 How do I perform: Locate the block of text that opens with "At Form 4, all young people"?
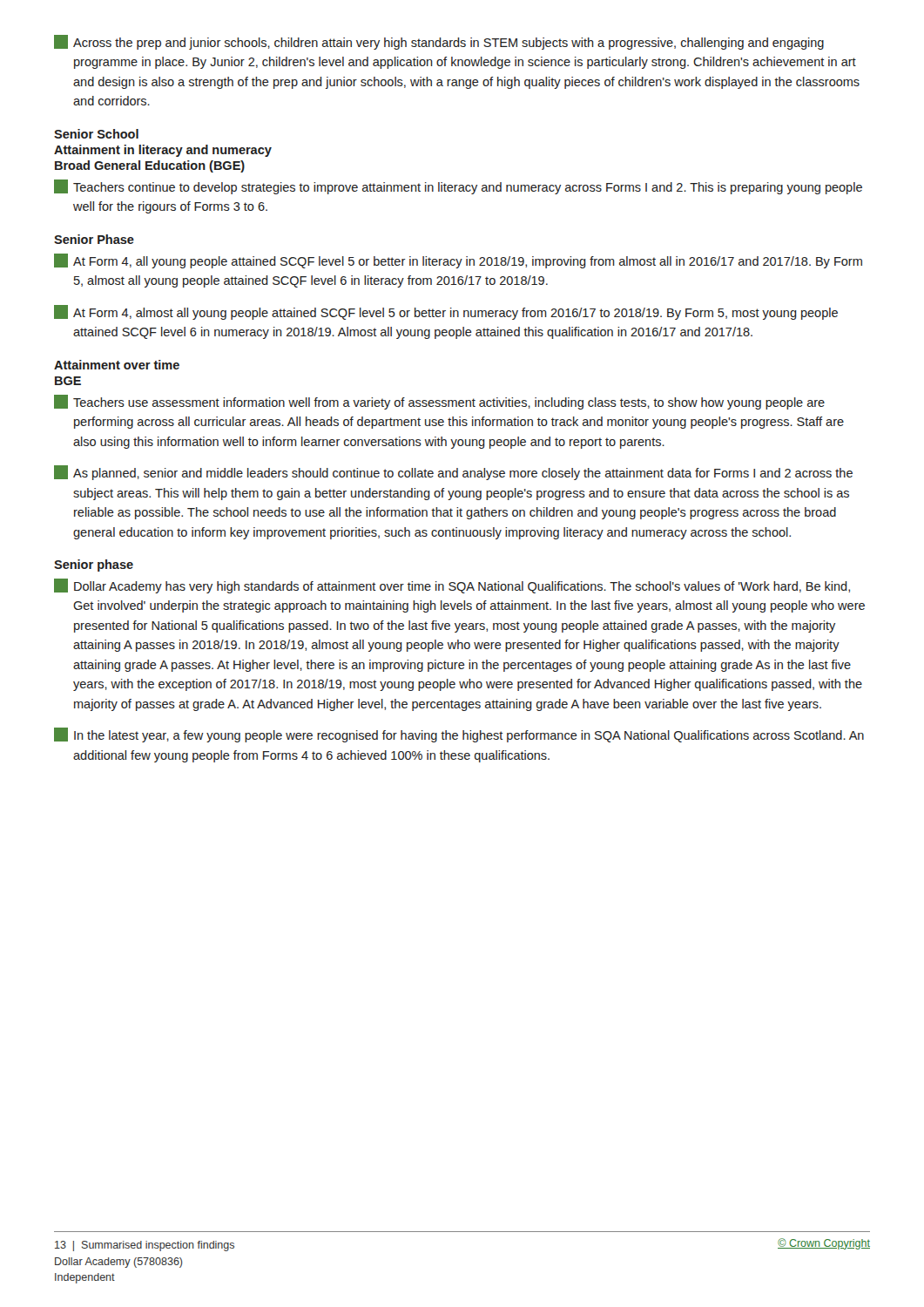coord(462,271)
